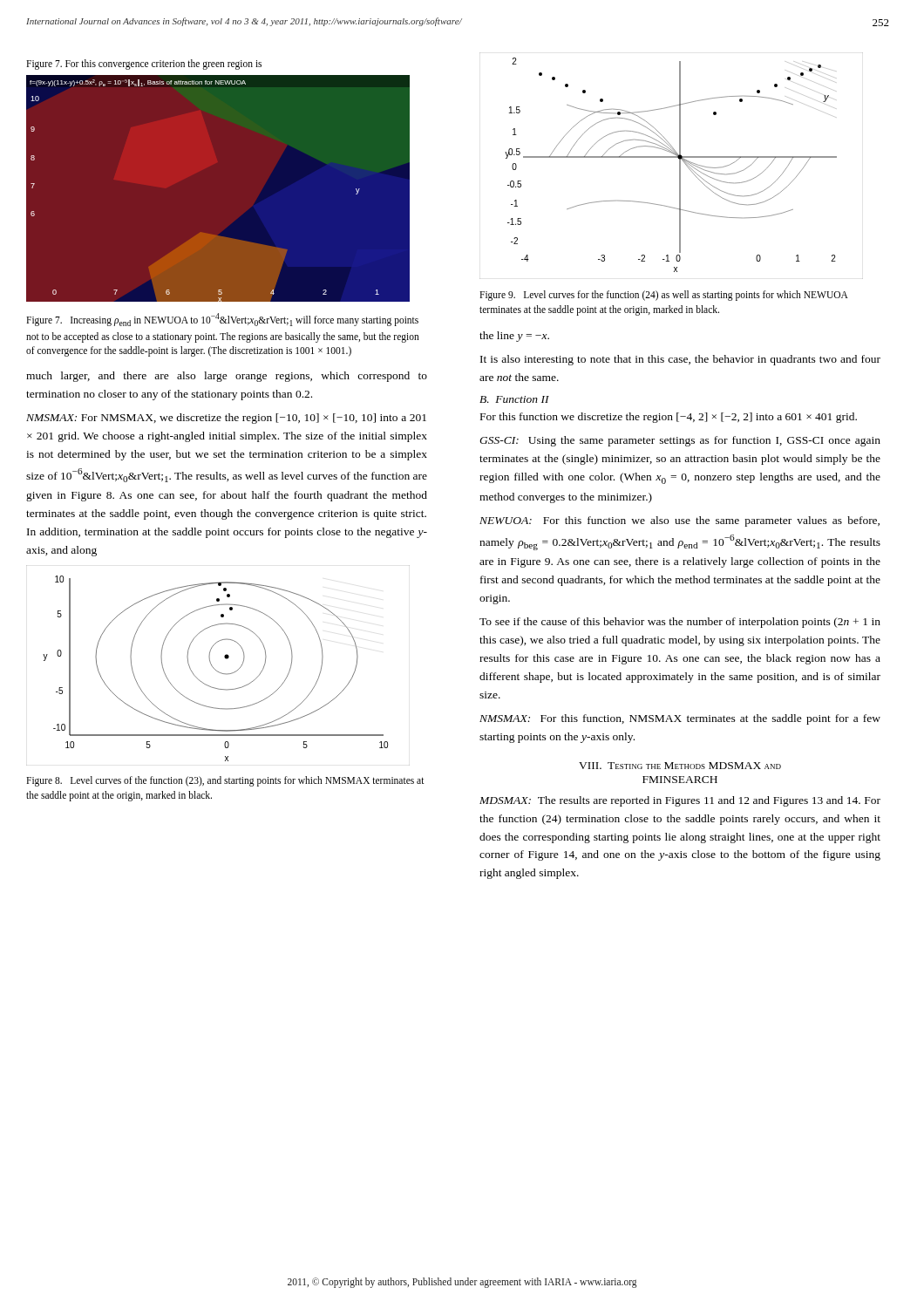Click the caption that begins "Figure 8. Level curves of the"
Screen dimensions: 1308x924
click(225, 788)
